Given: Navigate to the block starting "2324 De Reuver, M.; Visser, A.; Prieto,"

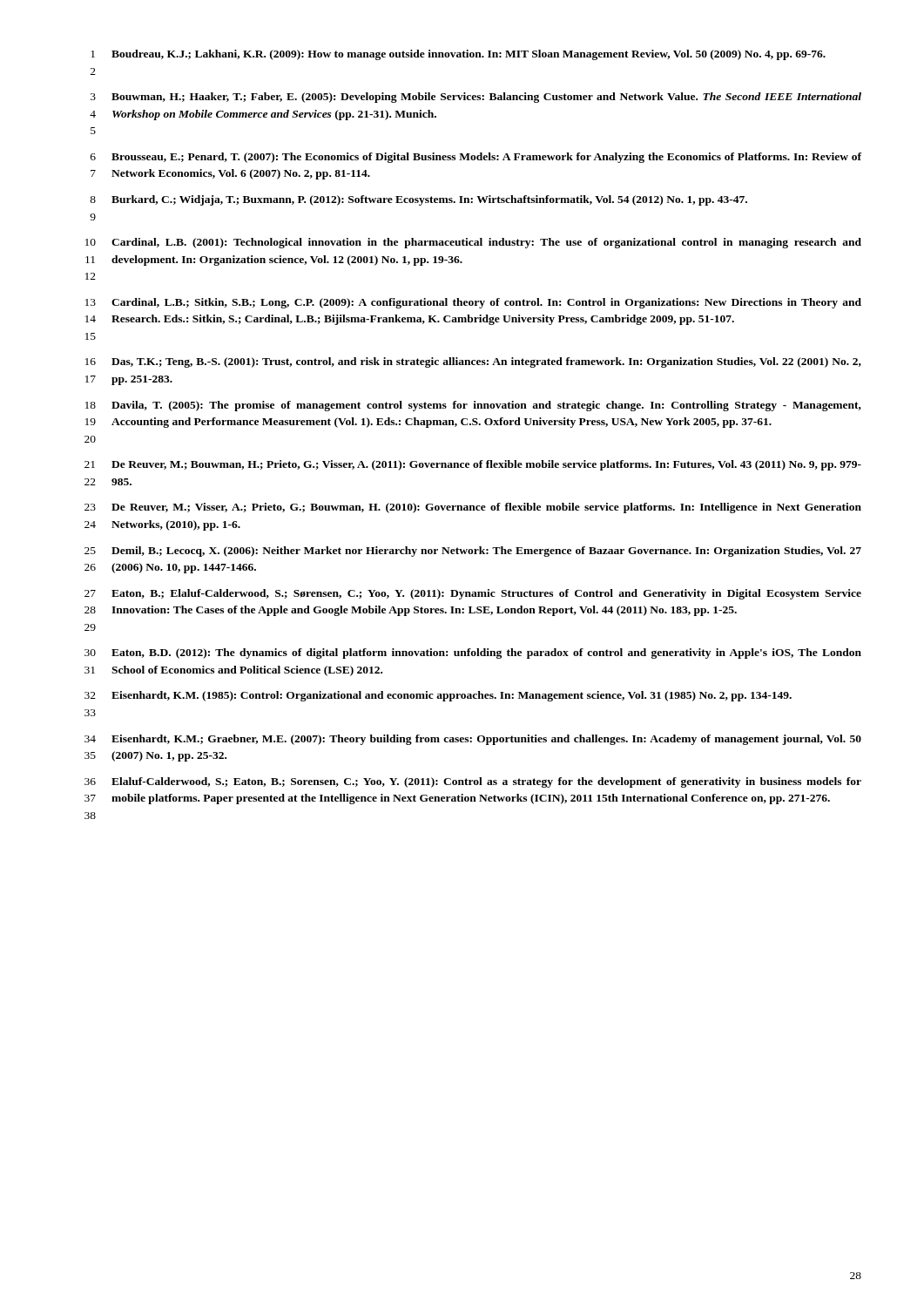Looking at the screenshot, I should (x=462, y=516).
